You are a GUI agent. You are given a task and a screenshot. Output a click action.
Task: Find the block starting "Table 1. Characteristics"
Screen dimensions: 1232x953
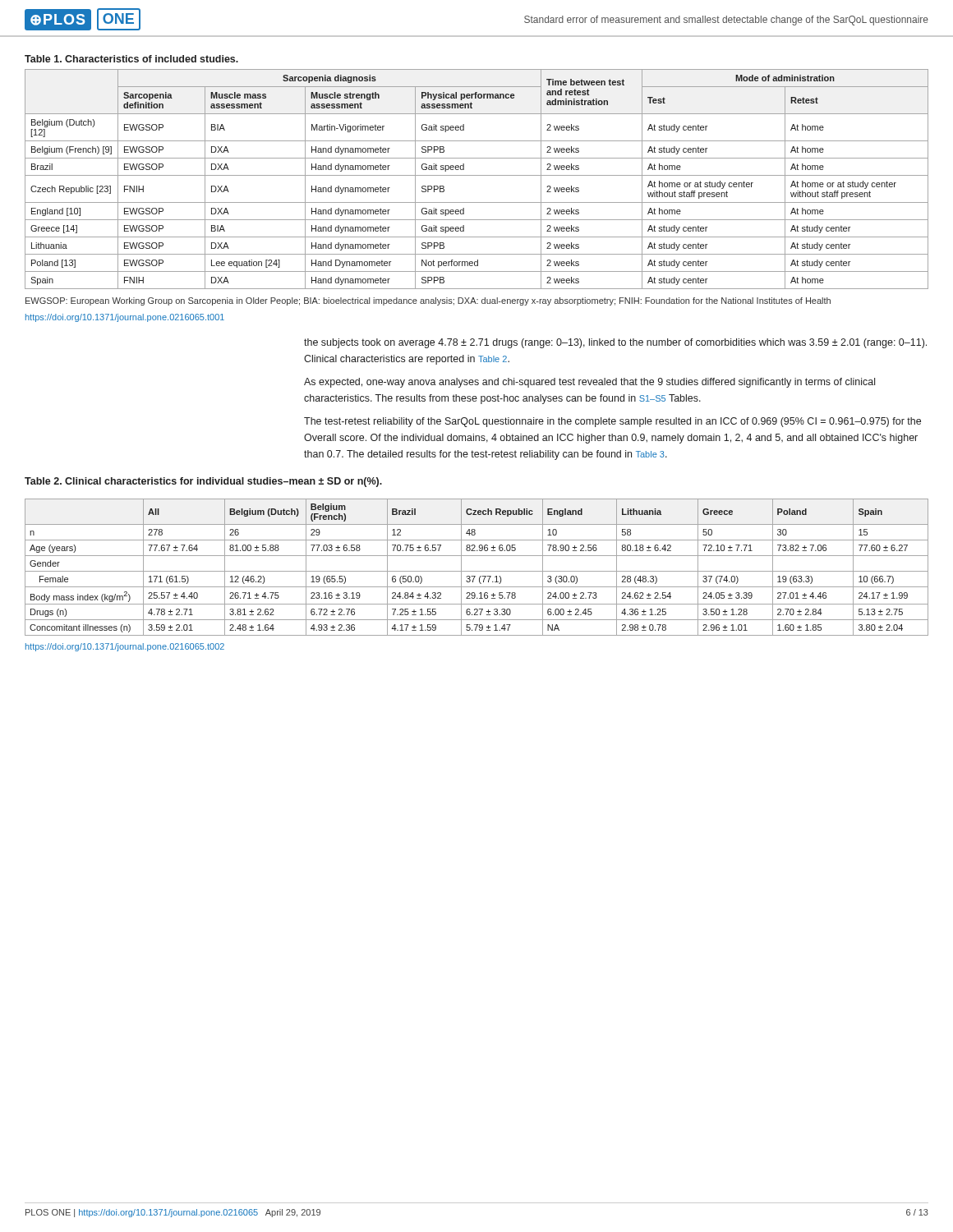(x=132, y=59)
